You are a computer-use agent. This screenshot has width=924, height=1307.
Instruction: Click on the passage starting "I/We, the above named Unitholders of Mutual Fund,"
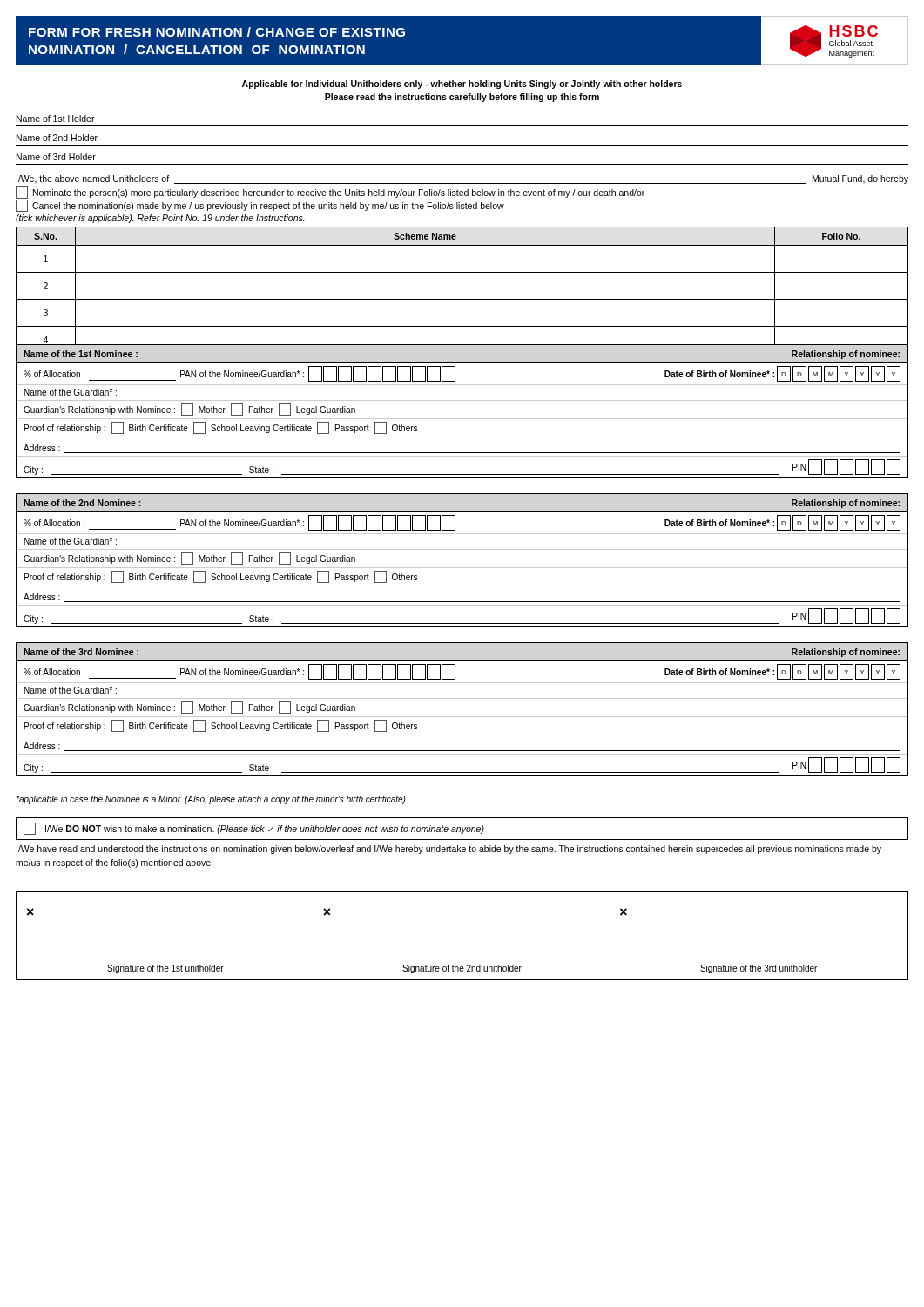[462, 177]
